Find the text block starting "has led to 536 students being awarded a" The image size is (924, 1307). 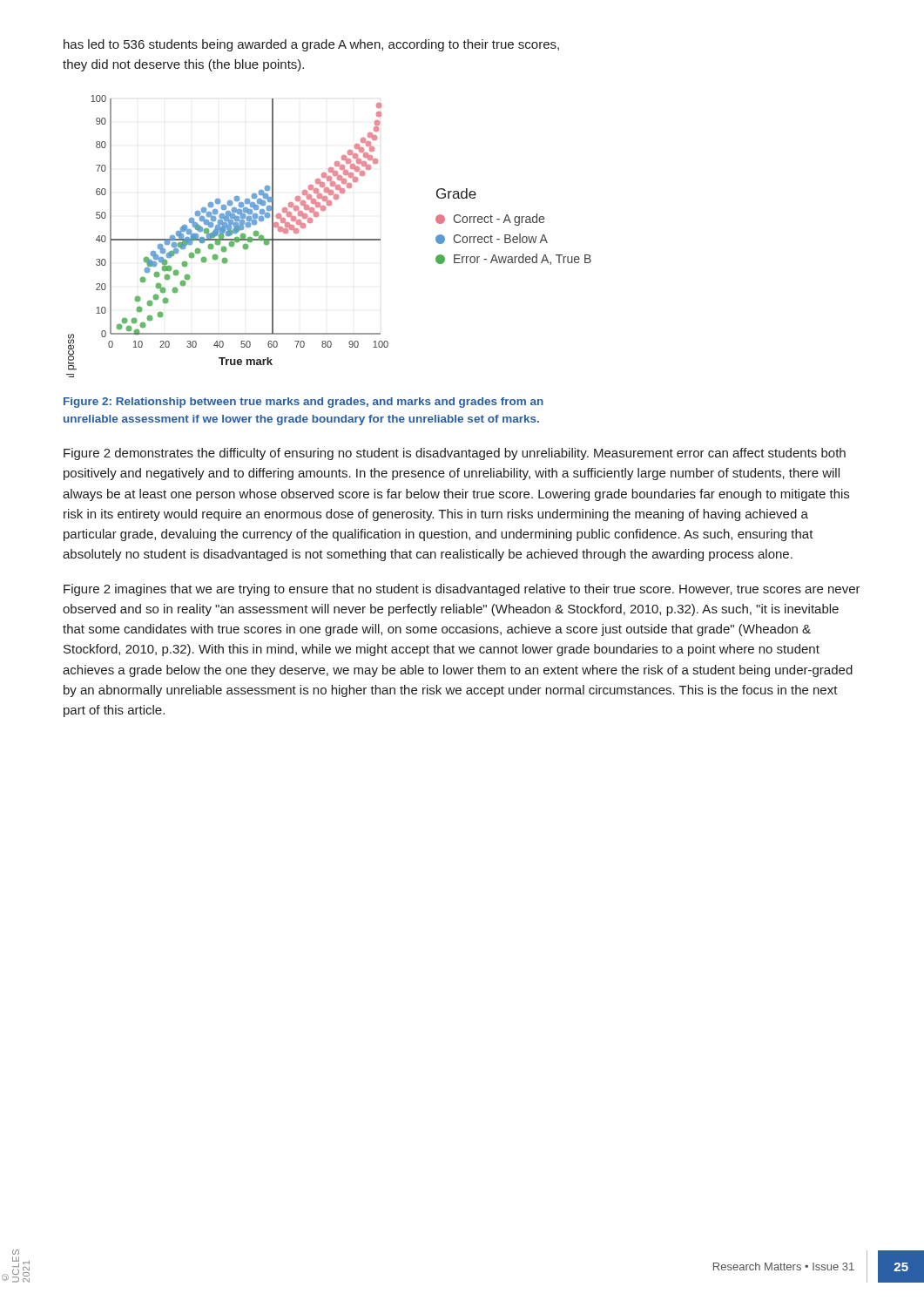tap(311, 54)
